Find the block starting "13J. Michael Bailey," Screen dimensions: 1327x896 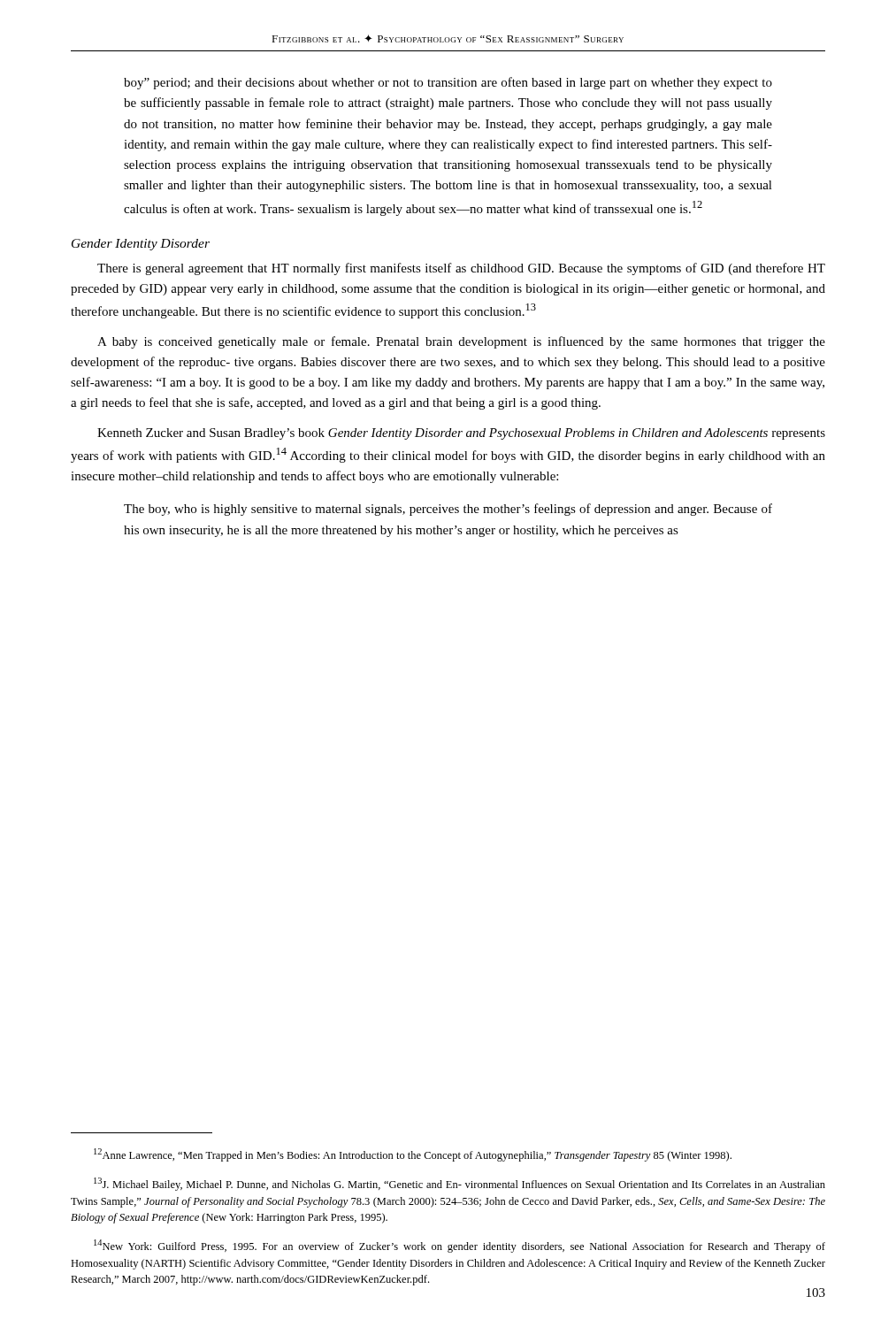(448, 1200)
